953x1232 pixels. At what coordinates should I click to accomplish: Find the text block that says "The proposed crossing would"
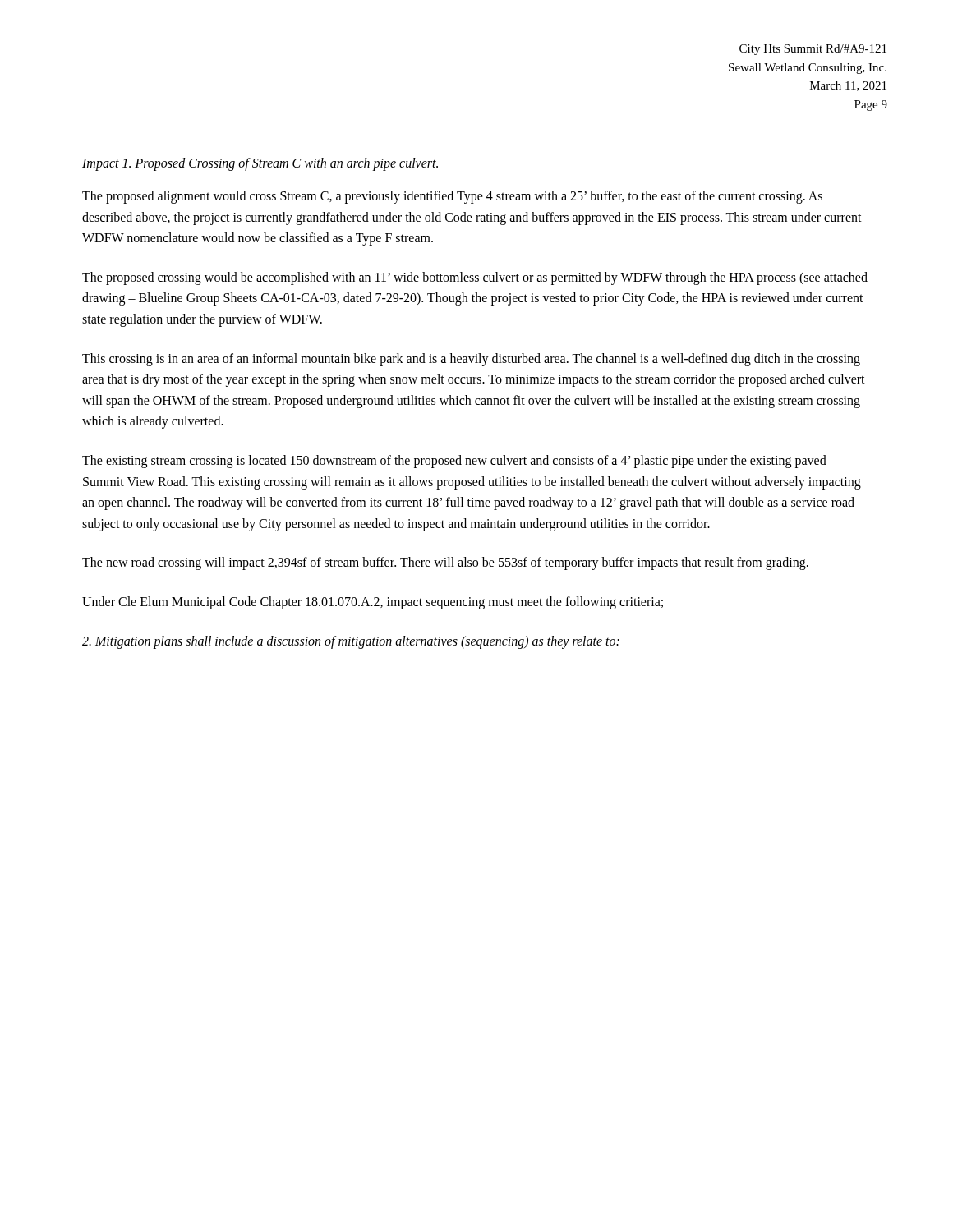(x=475, y=298)
